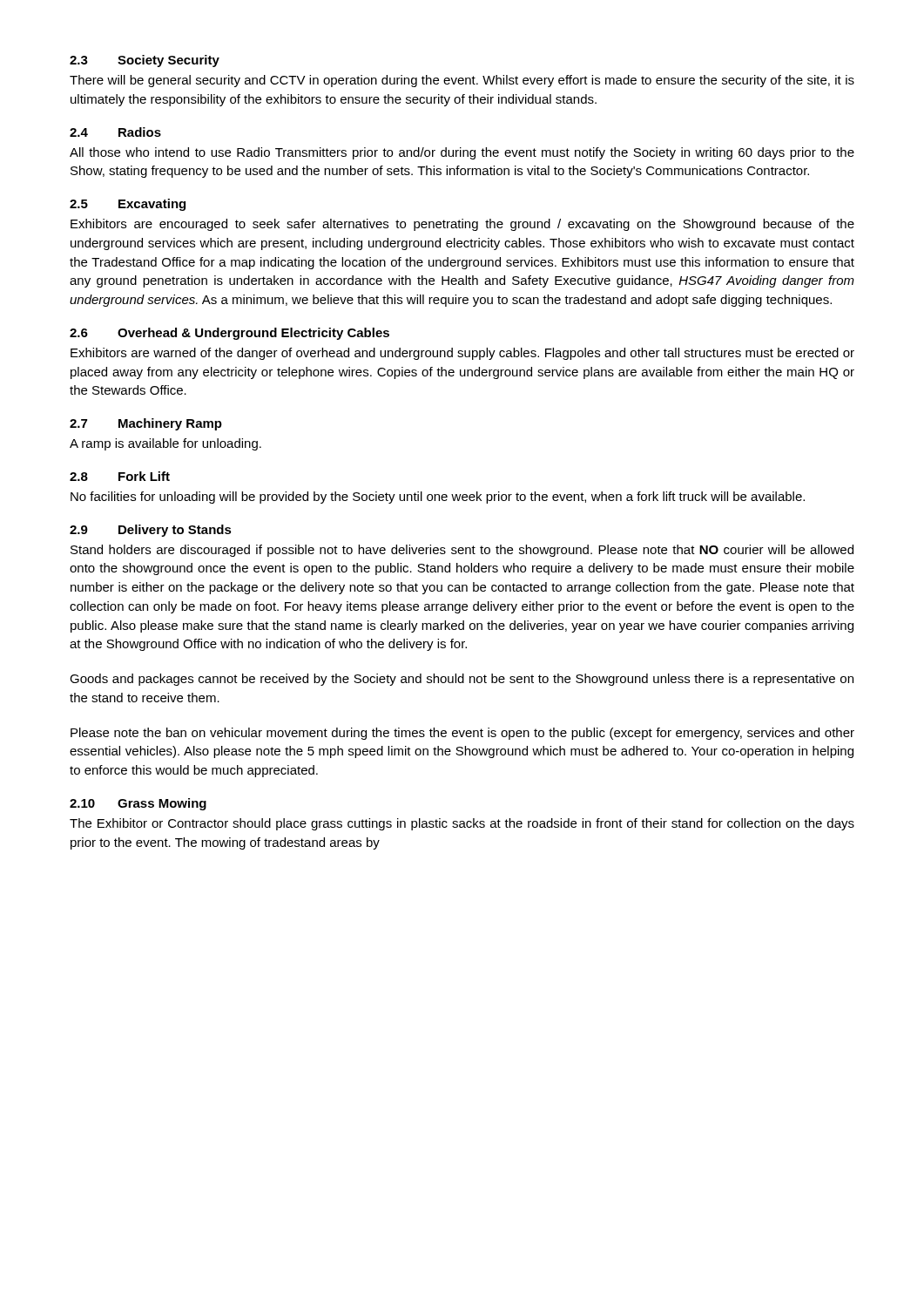The height and width of the screenshot is (1307, 924).
Task: Find the passage starting "Goods and packages cannot be received by the"
Action: (x=462, y=688)
